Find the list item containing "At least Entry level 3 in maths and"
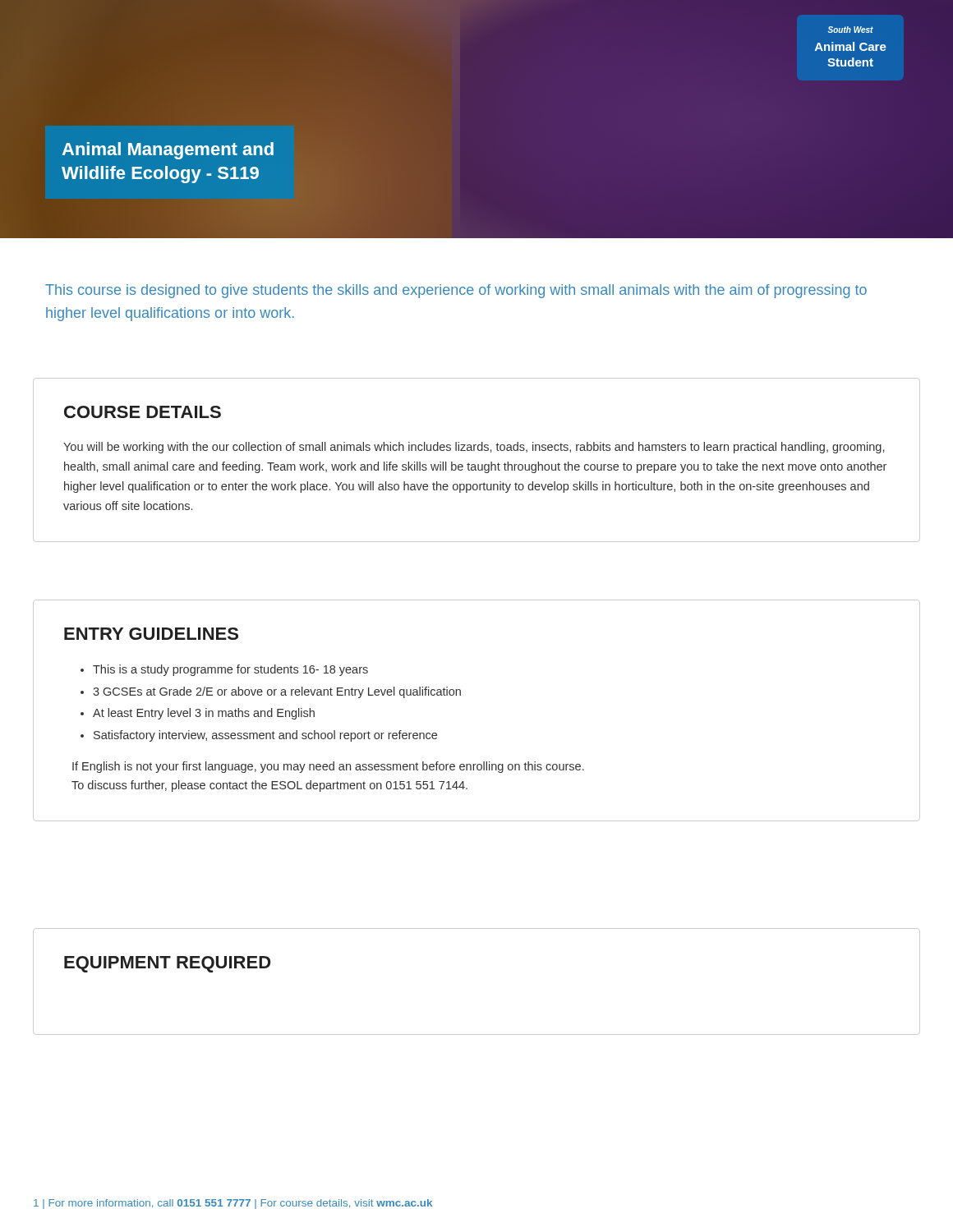This screenshot has width=953, height=1232. pyautogui.click(x=204, y=713)
